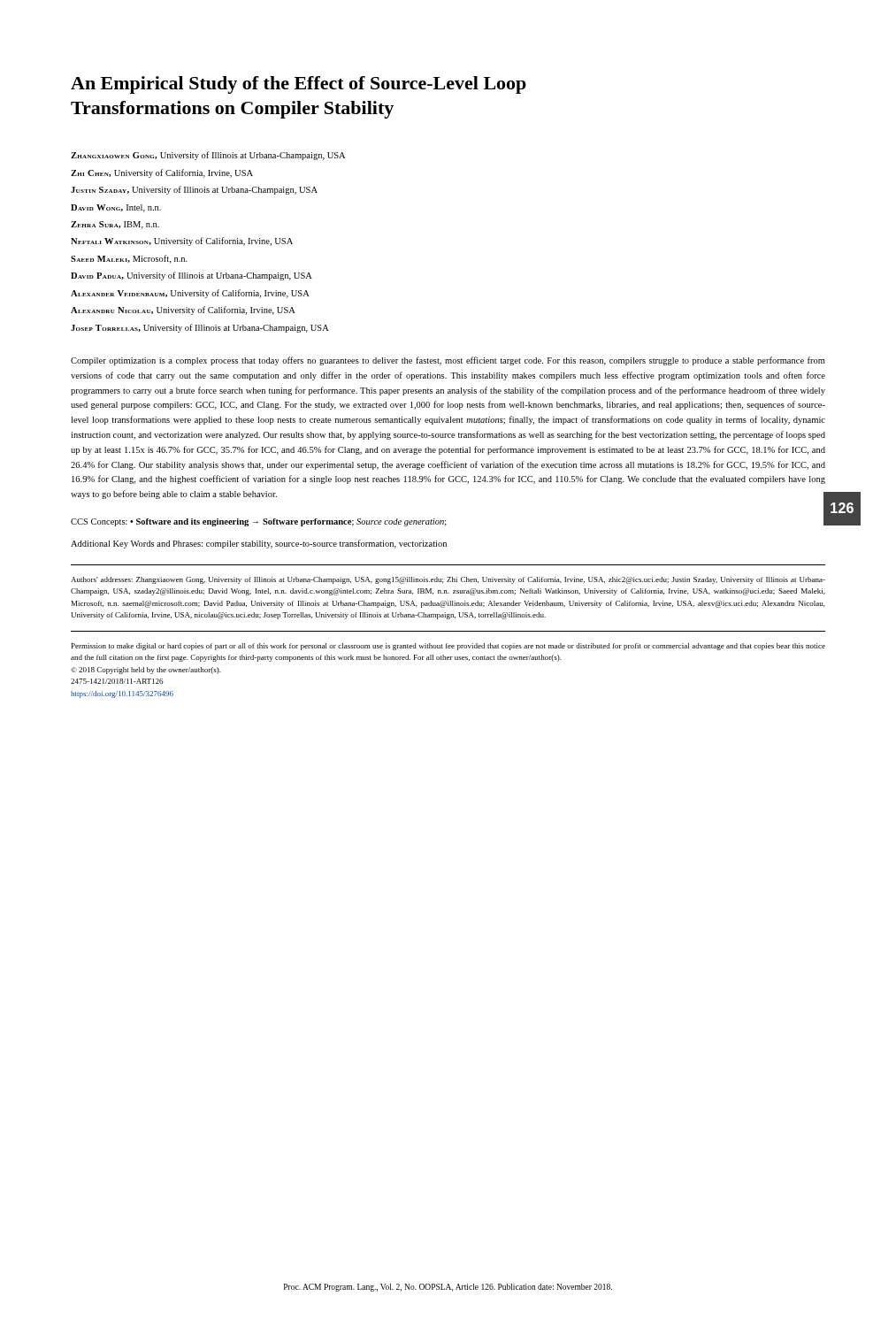896x1327 pixels.
Task: Locate the region starting "CCS Concepts: • Software and its engineering →"
Action: [x=259, y=521]
